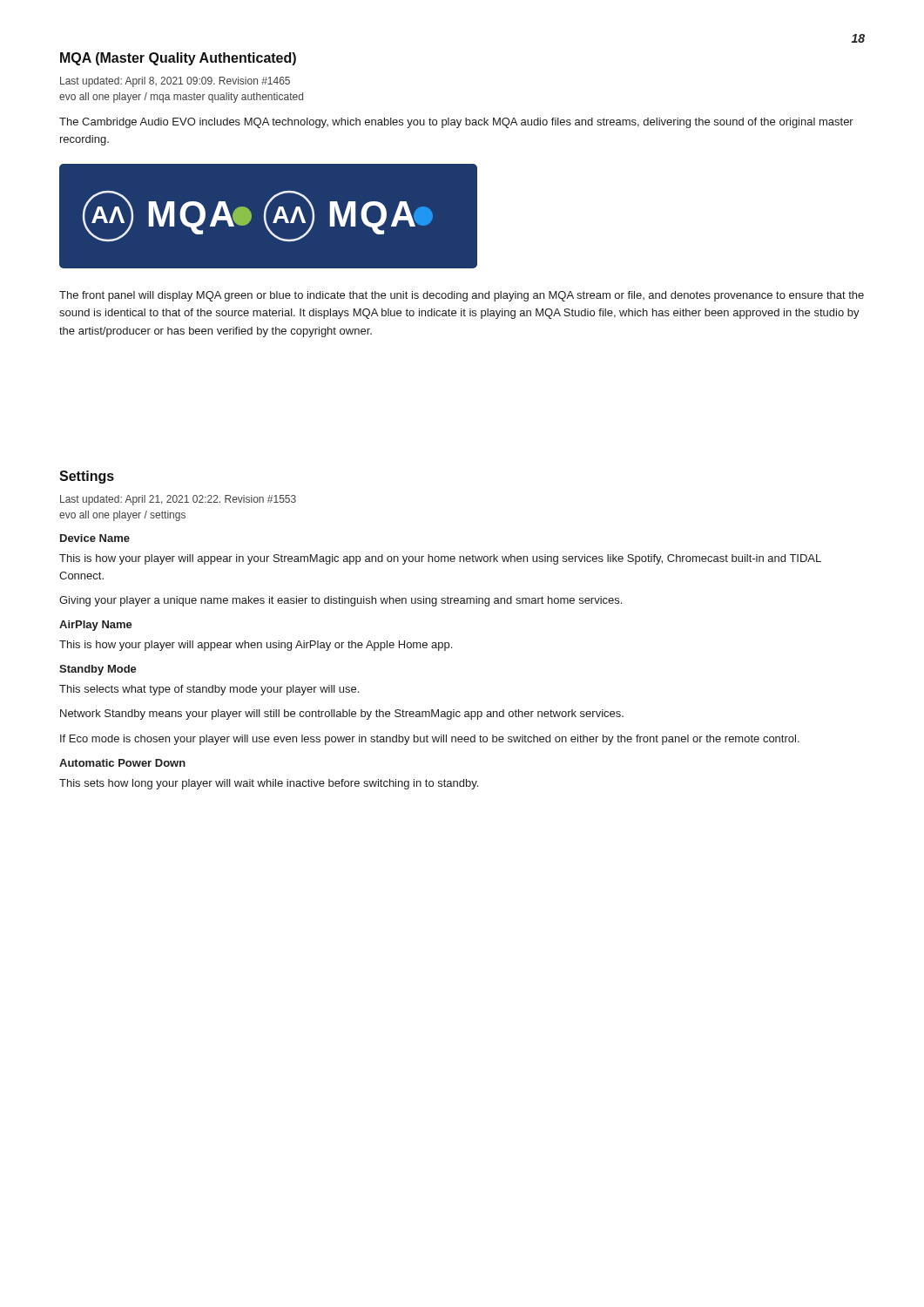924x1307 pixels.
Task: Point to the block starting "MQA (Master Quality"
Action: click(x=178, y=58)
